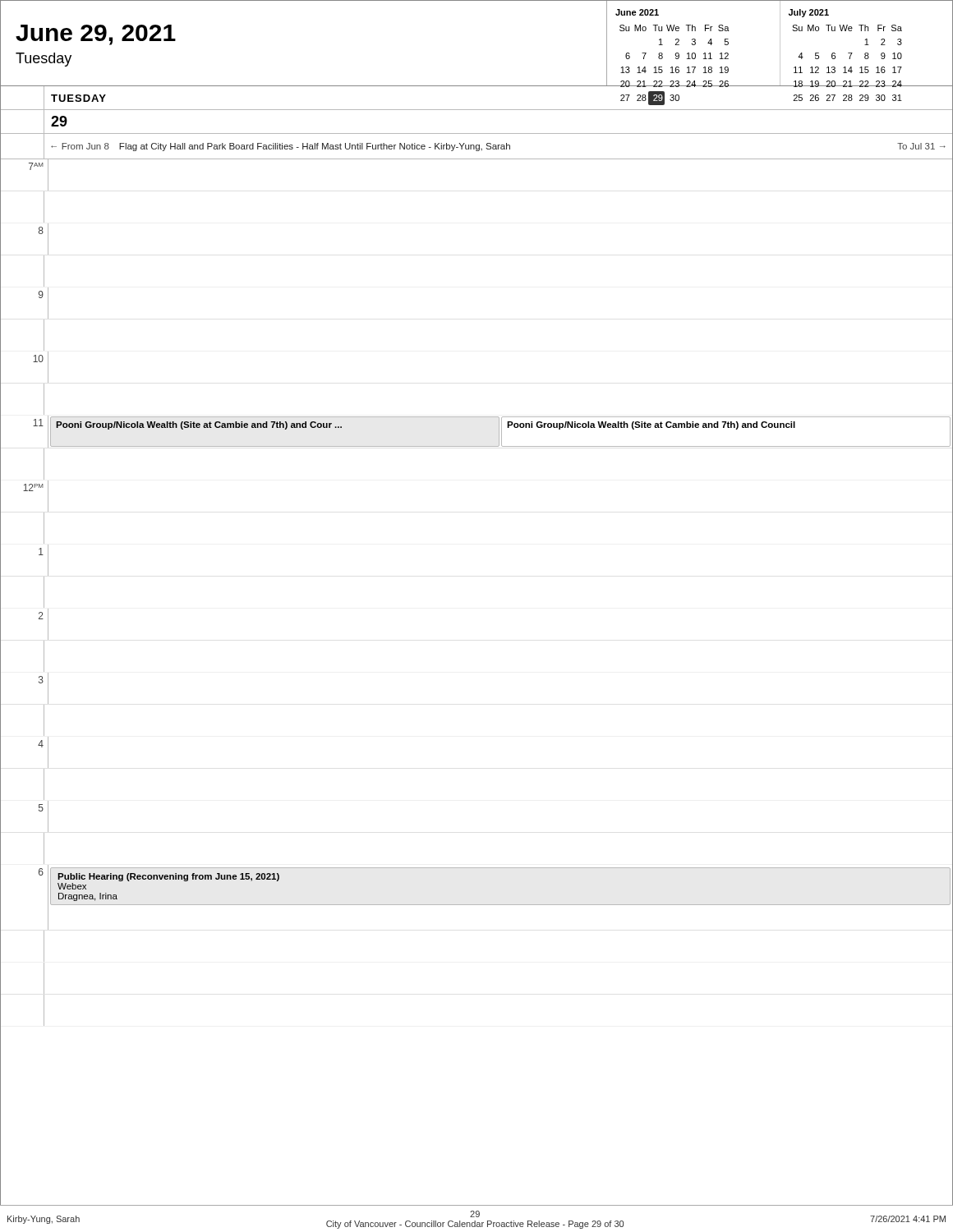The height and width of the screenshot is (1232, 953).
Task: Select the element starting "6 Public Hearing (Reconvening from June"
Action: [159, 875]
